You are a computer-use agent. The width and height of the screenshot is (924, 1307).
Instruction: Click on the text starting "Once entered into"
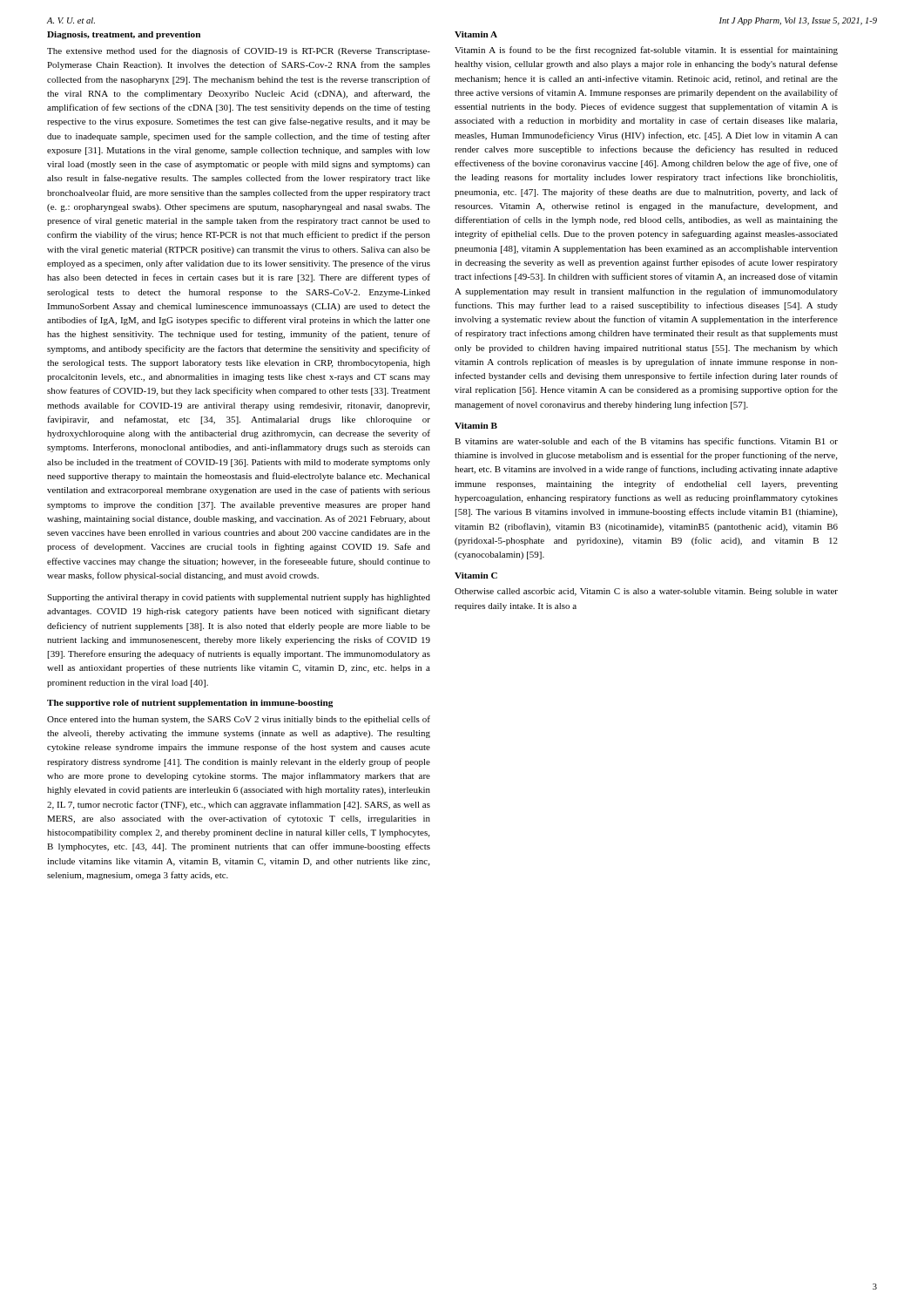pos(239,797)
